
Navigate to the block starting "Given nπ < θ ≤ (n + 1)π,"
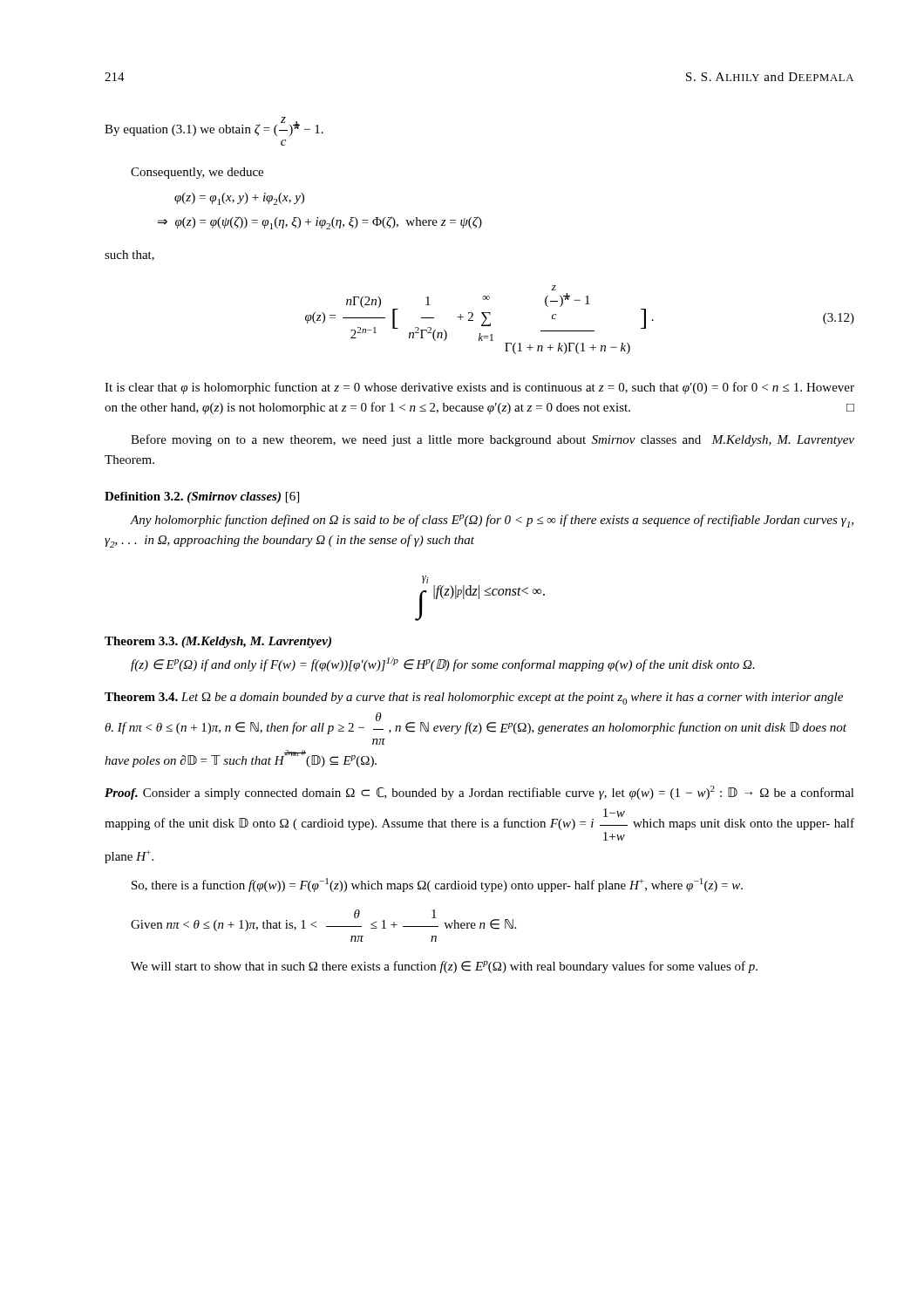[324, 926]
